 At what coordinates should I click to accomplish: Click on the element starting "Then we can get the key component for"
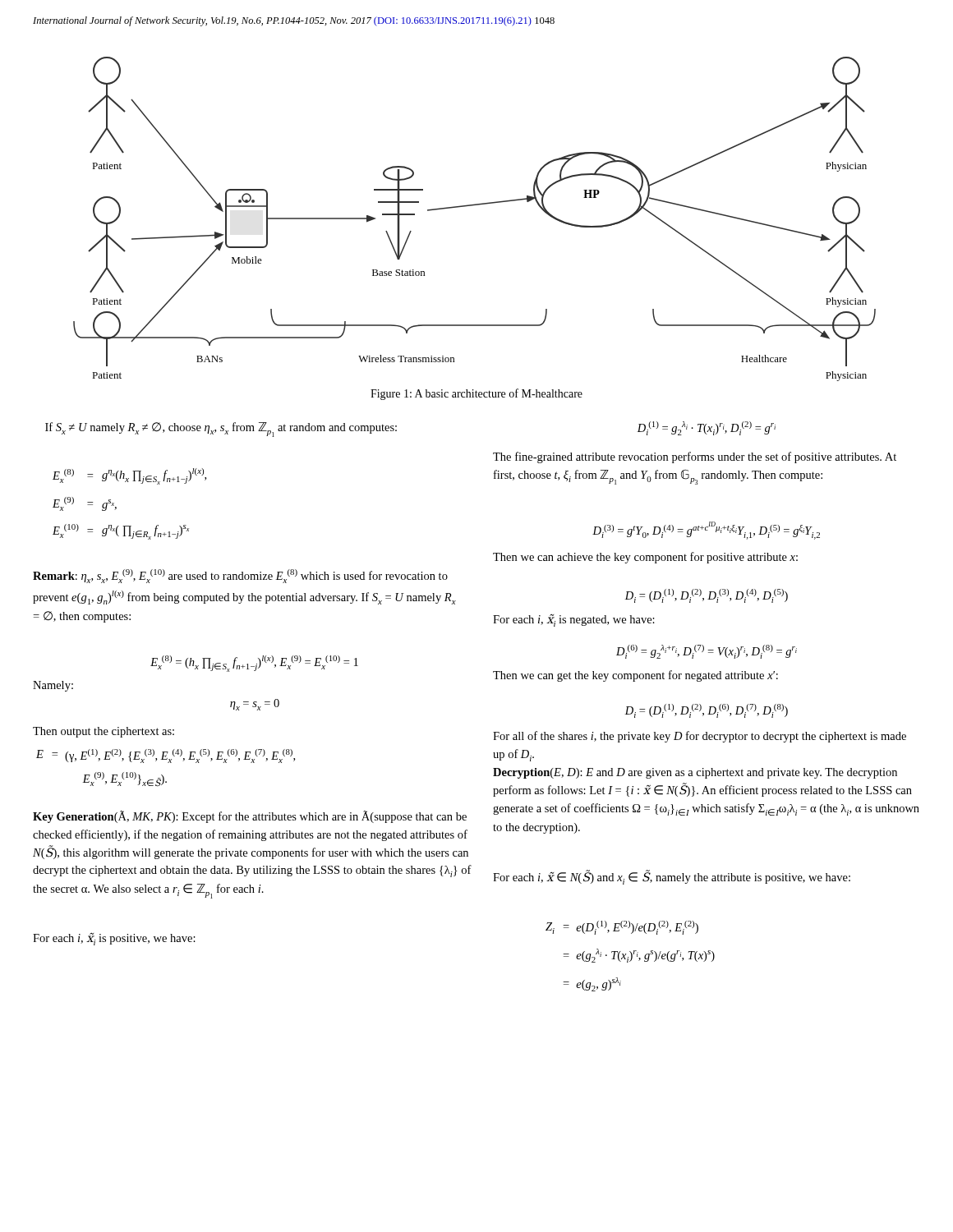point(636,675)
